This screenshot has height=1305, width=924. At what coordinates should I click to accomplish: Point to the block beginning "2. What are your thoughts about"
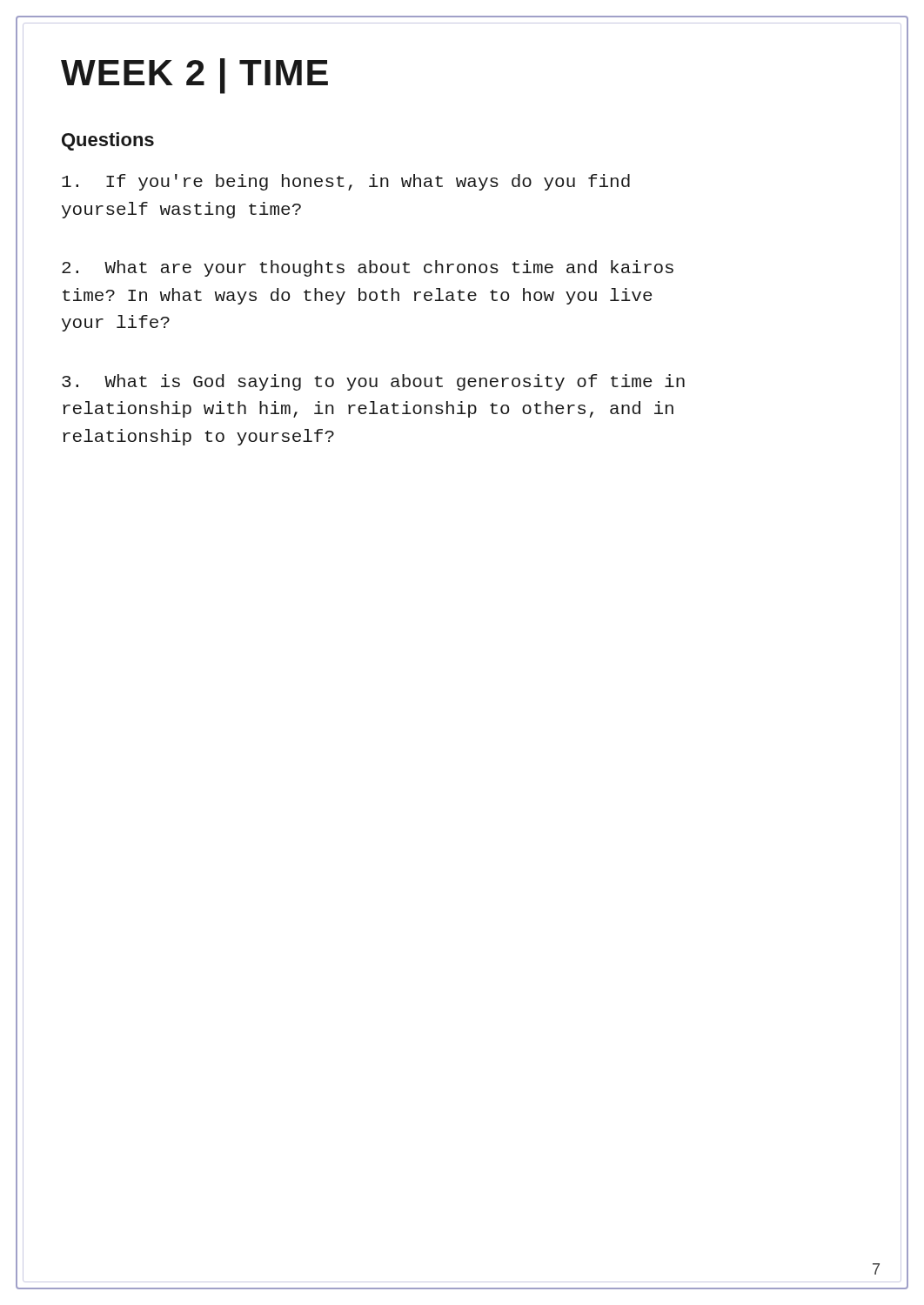pos(368,296)
